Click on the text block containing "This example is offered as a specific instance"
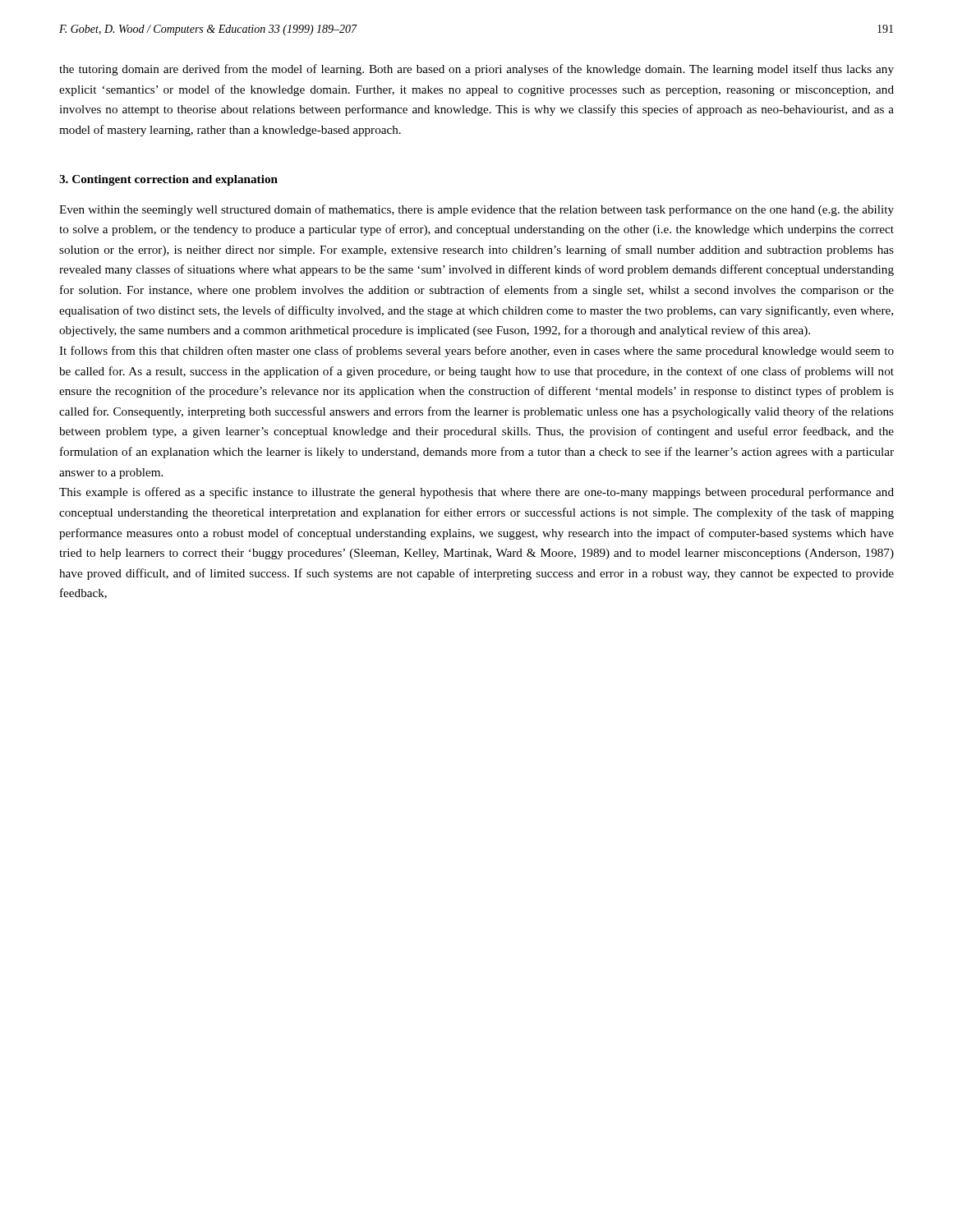The image size is (953, 1232). [476, 543]
